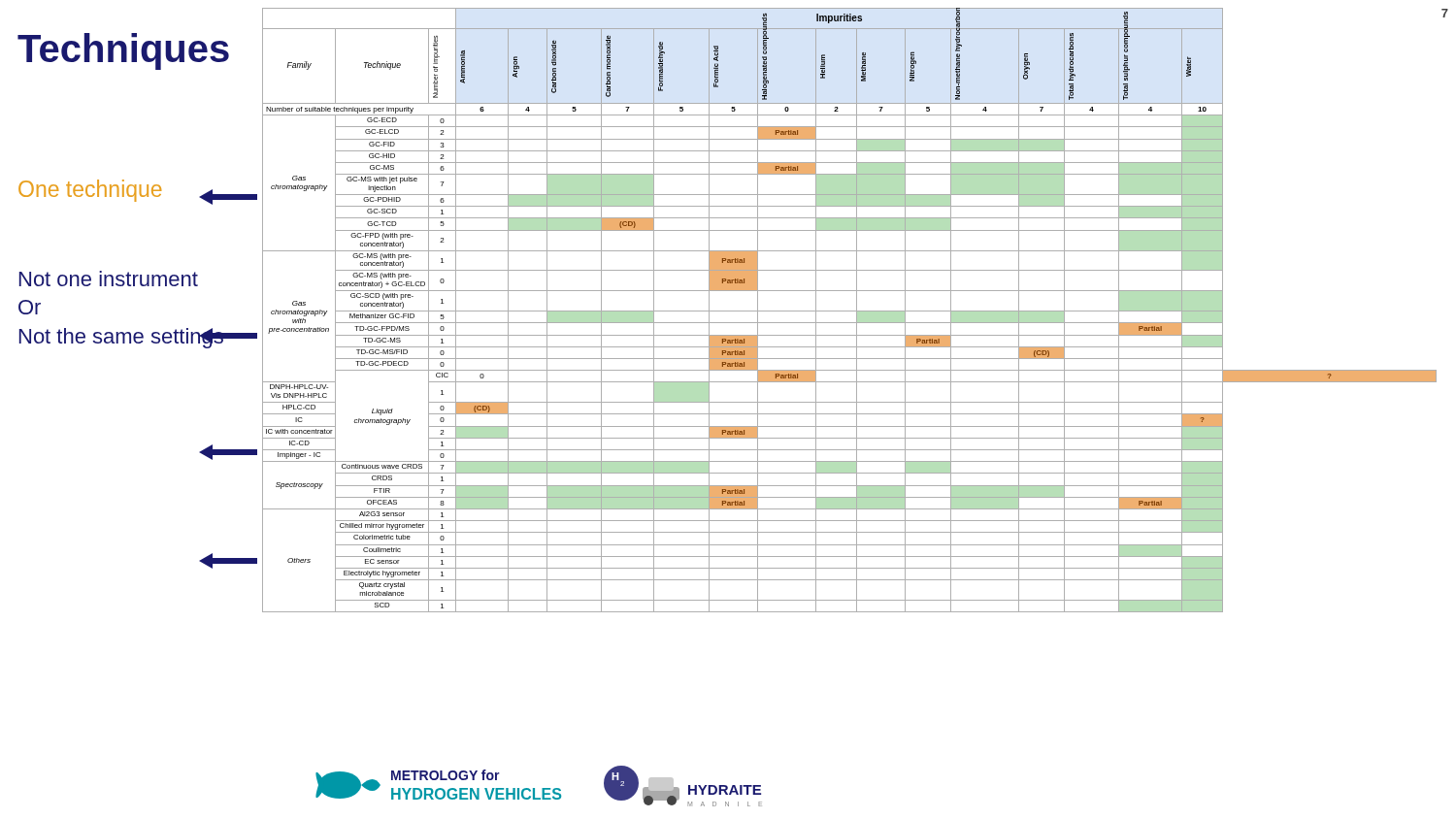Click on the text block that says "Not one instrument Or Not the same"
The image size is (1456, 819).
click(x=109, y=278)
